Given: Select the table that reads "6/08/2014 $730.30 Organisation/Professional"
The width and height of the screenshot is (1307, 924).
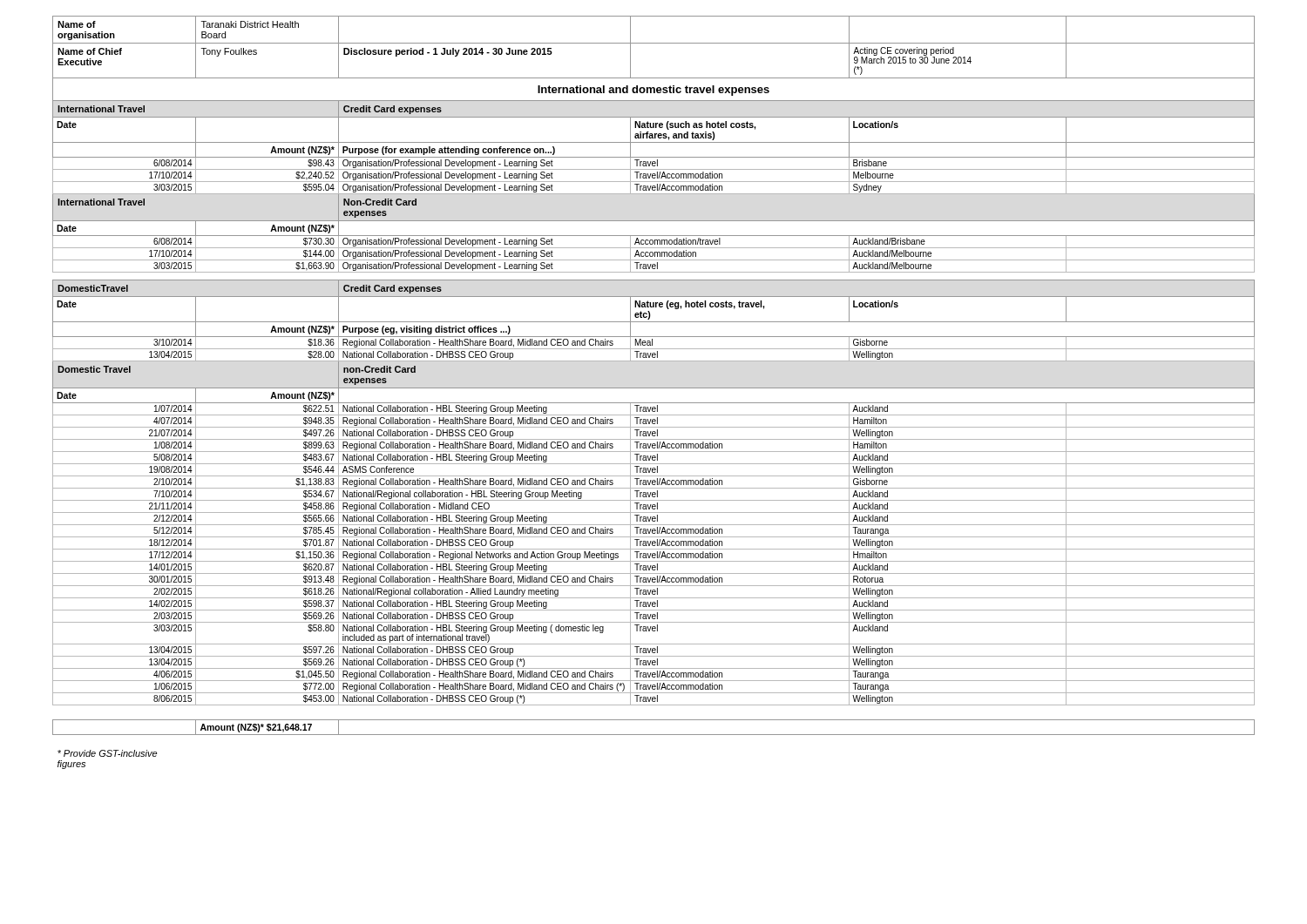Looking at the screenshot, I should pyautogui.click(x=654, y=242).
